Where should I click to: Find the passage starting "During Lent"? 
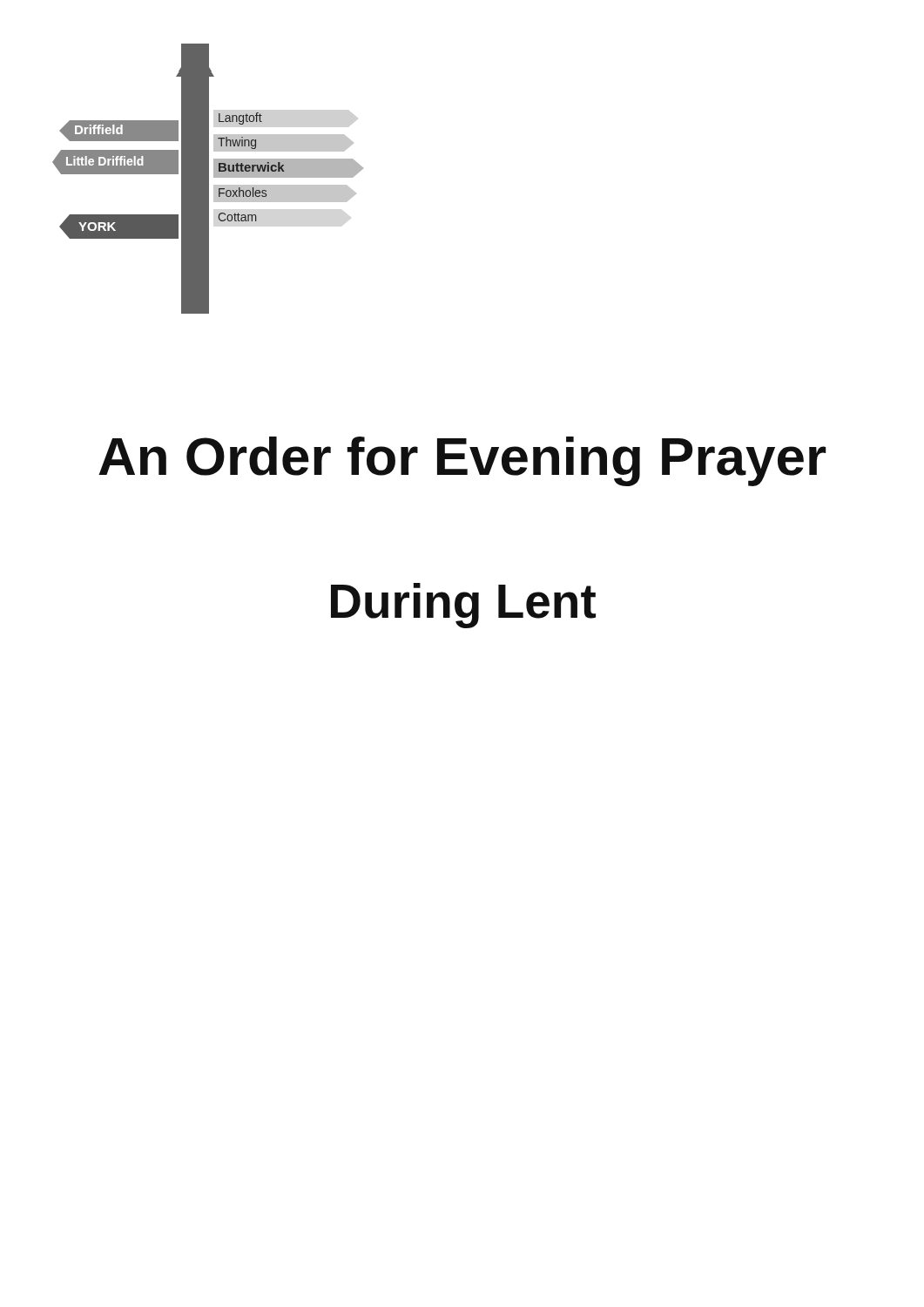[x=462, y=601]
